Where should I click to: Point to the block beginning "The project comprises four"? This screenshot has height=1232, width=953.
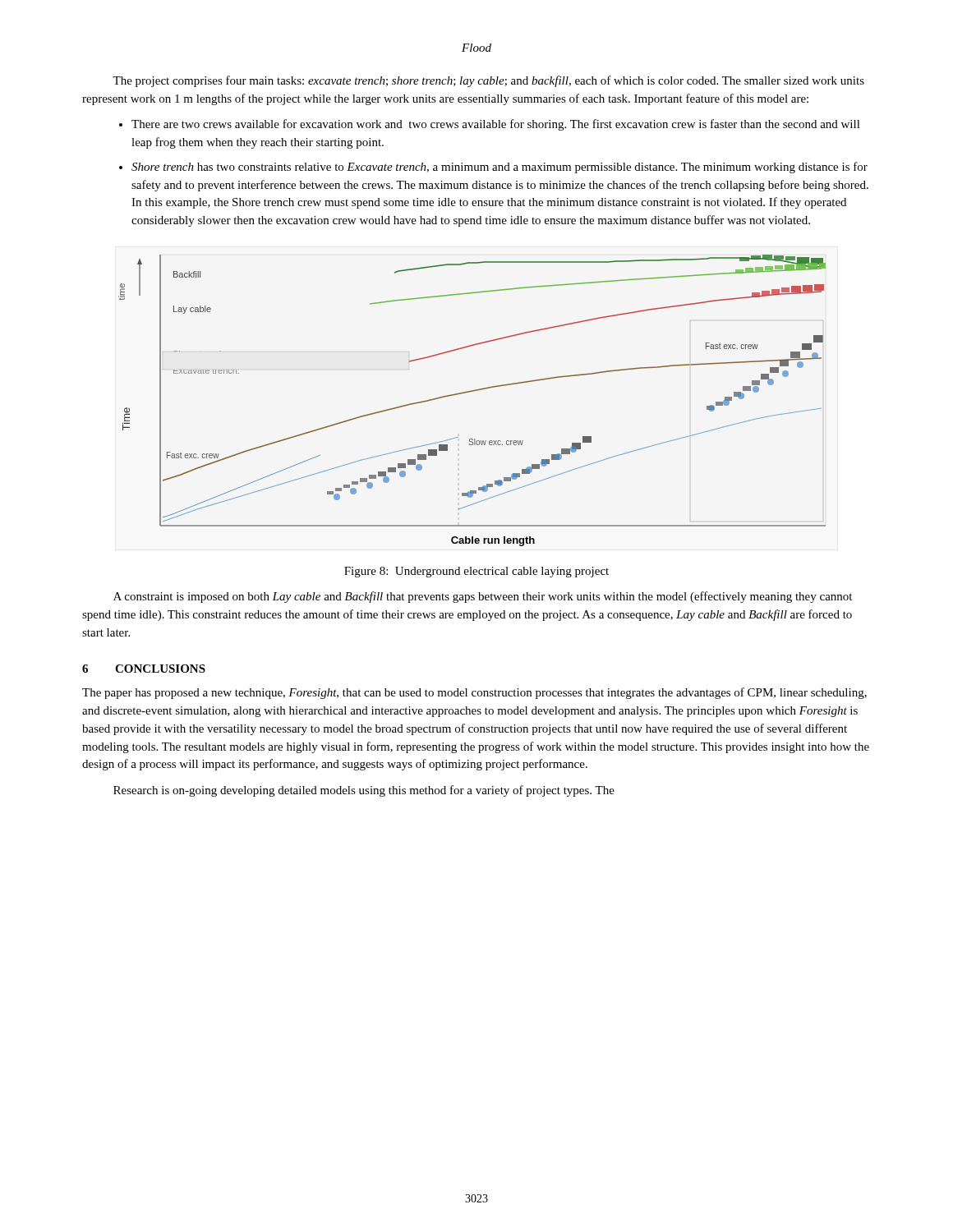473,89
